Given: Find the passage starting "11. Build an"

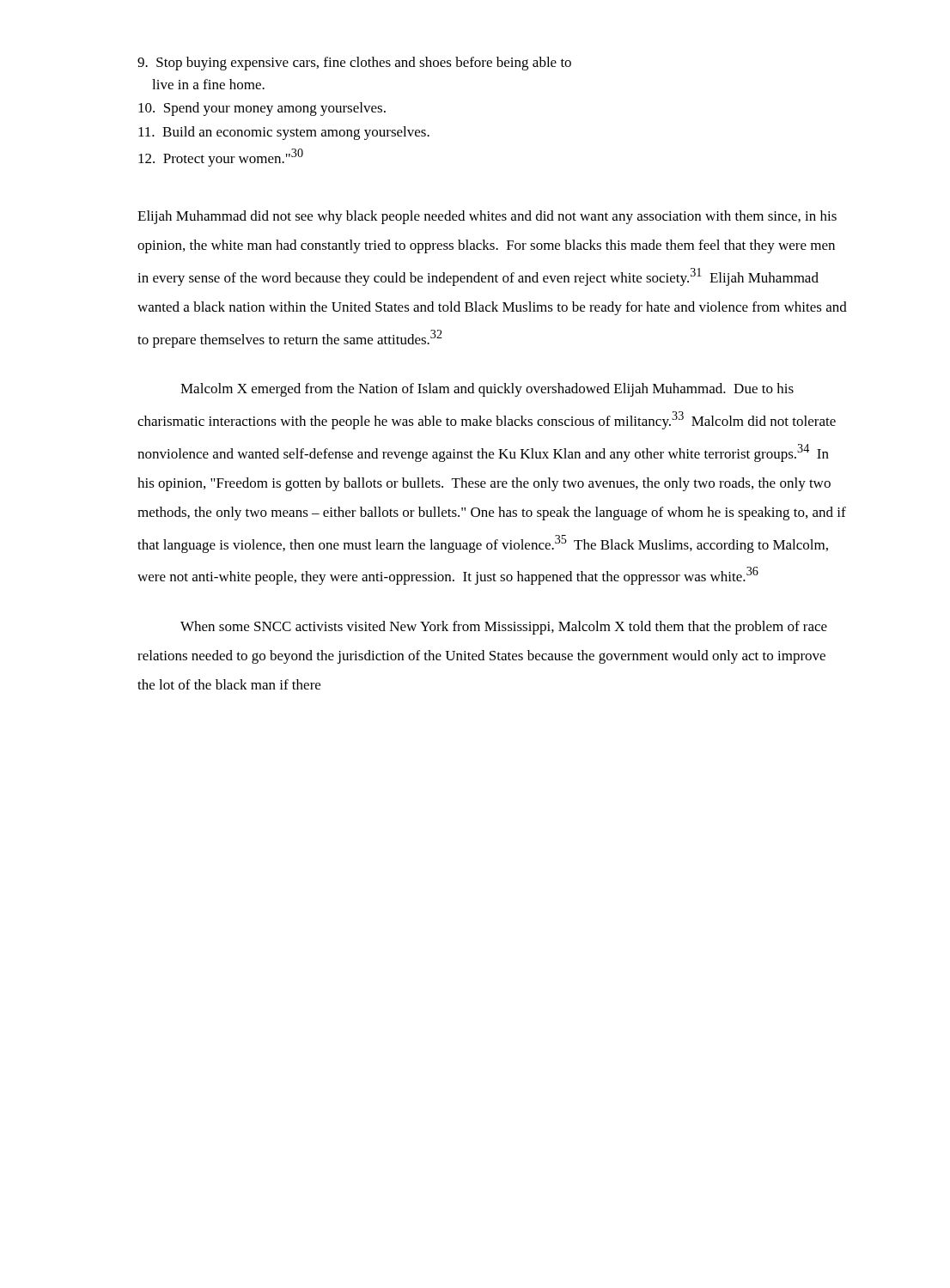Looking at the screenshot, I should [x=284, y=131].
